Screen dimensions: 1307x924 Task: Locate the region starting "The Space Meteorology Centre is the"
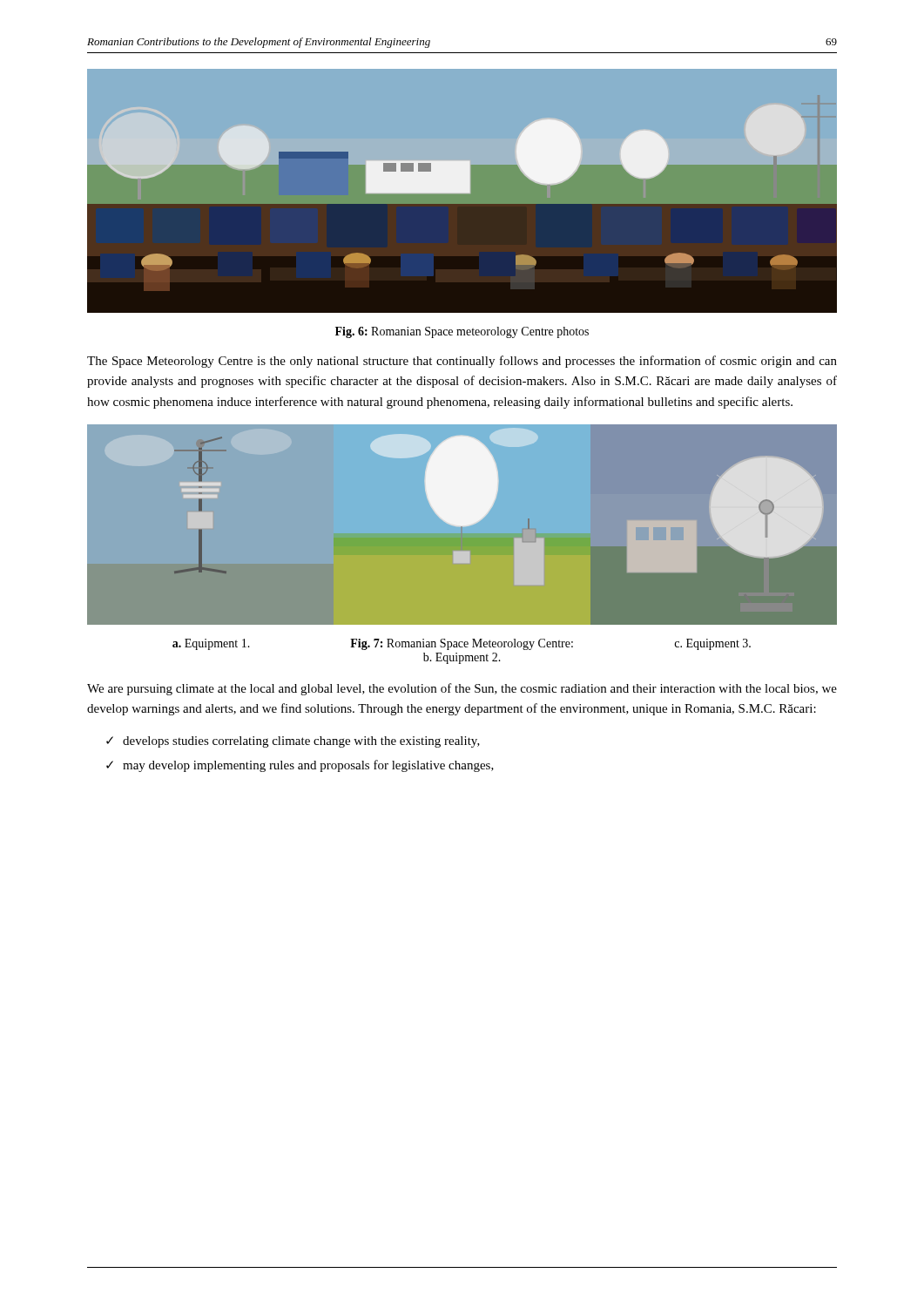462,381
